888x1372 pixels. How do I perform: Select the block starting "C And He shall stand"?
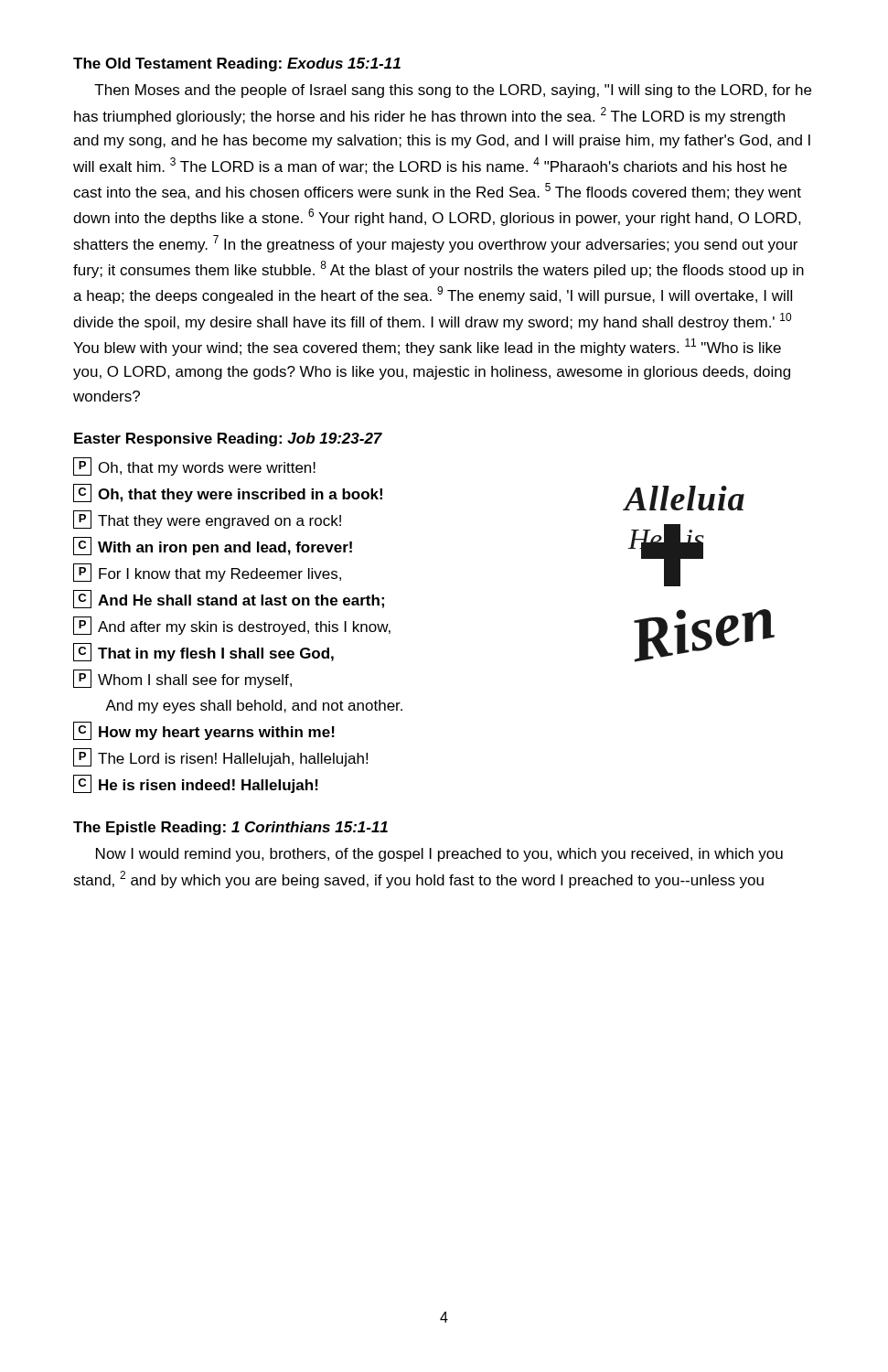(x=229, y=601)
